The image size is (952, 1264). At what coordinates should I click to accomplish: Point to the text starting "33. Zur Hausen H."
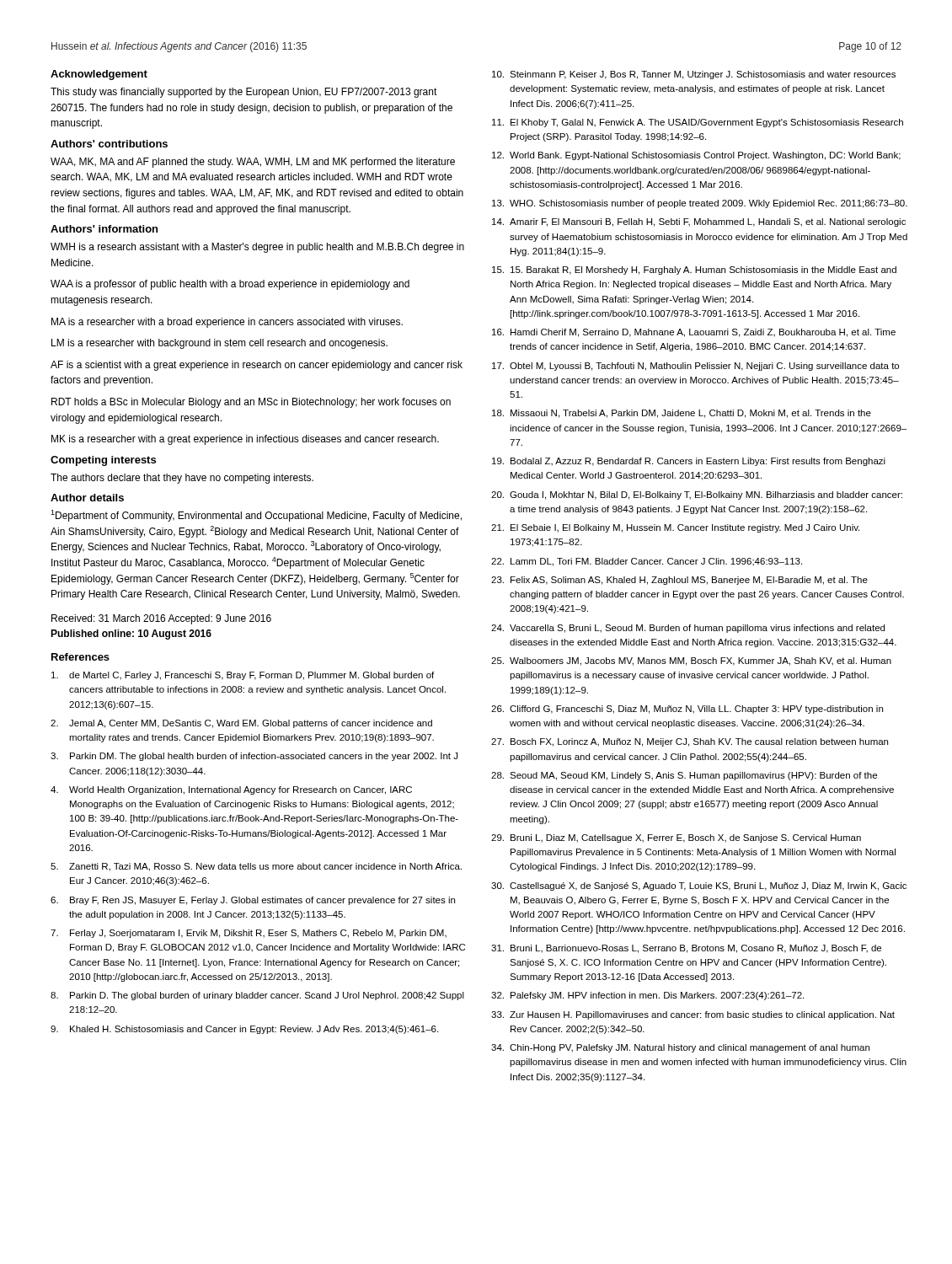click(x=700, y=1022)
